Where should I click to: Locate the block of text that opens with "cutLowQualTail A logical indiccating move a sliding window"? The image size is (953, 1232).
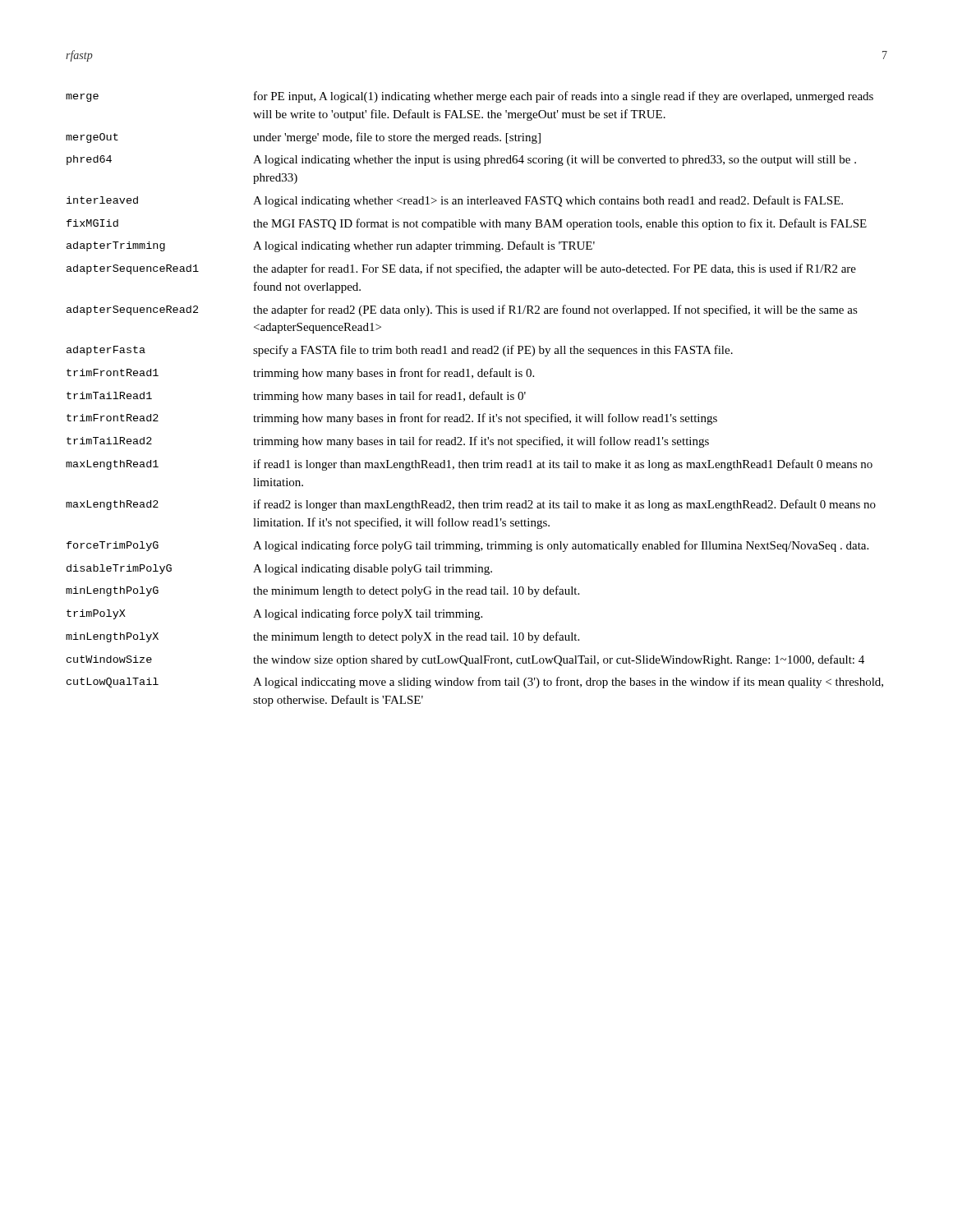(x=476, y=692)
